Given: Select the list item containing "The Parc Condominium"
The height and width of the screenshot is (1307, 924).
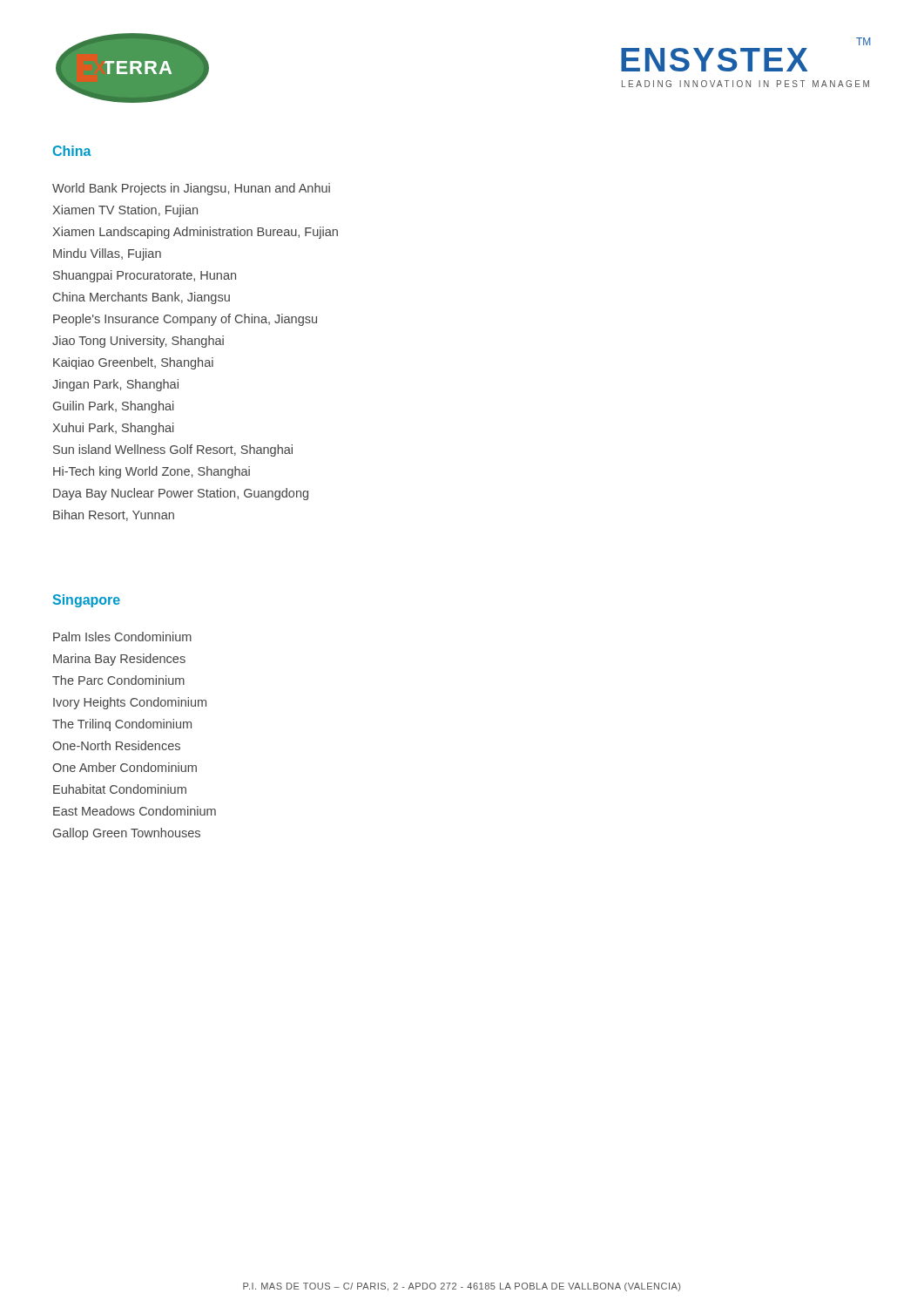Looking at the screenshot, I should coord(119,680).
